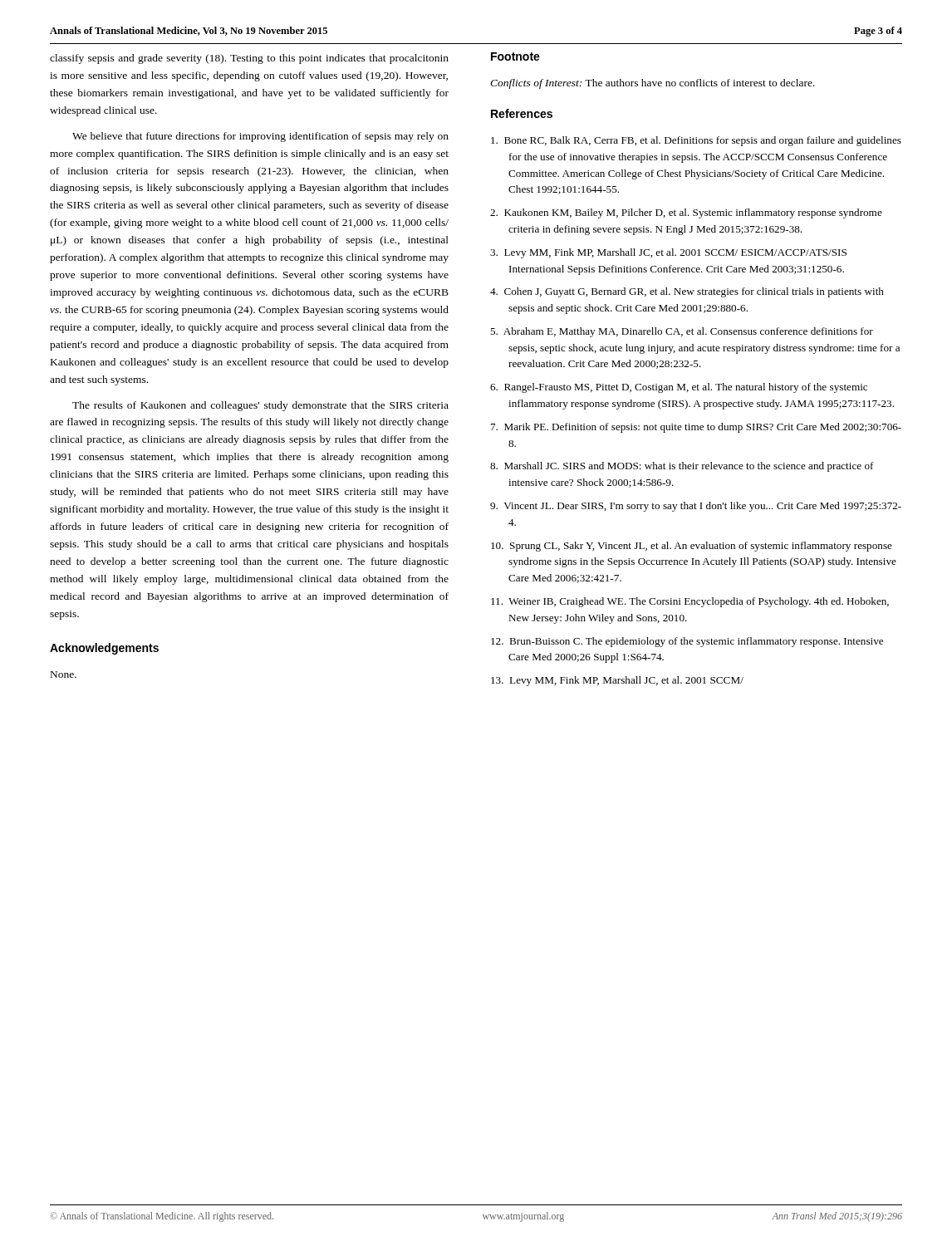Click the passage that begins "5. Abraham E, Matthay MA, Dinarello CA, et"

click(695, 347)
